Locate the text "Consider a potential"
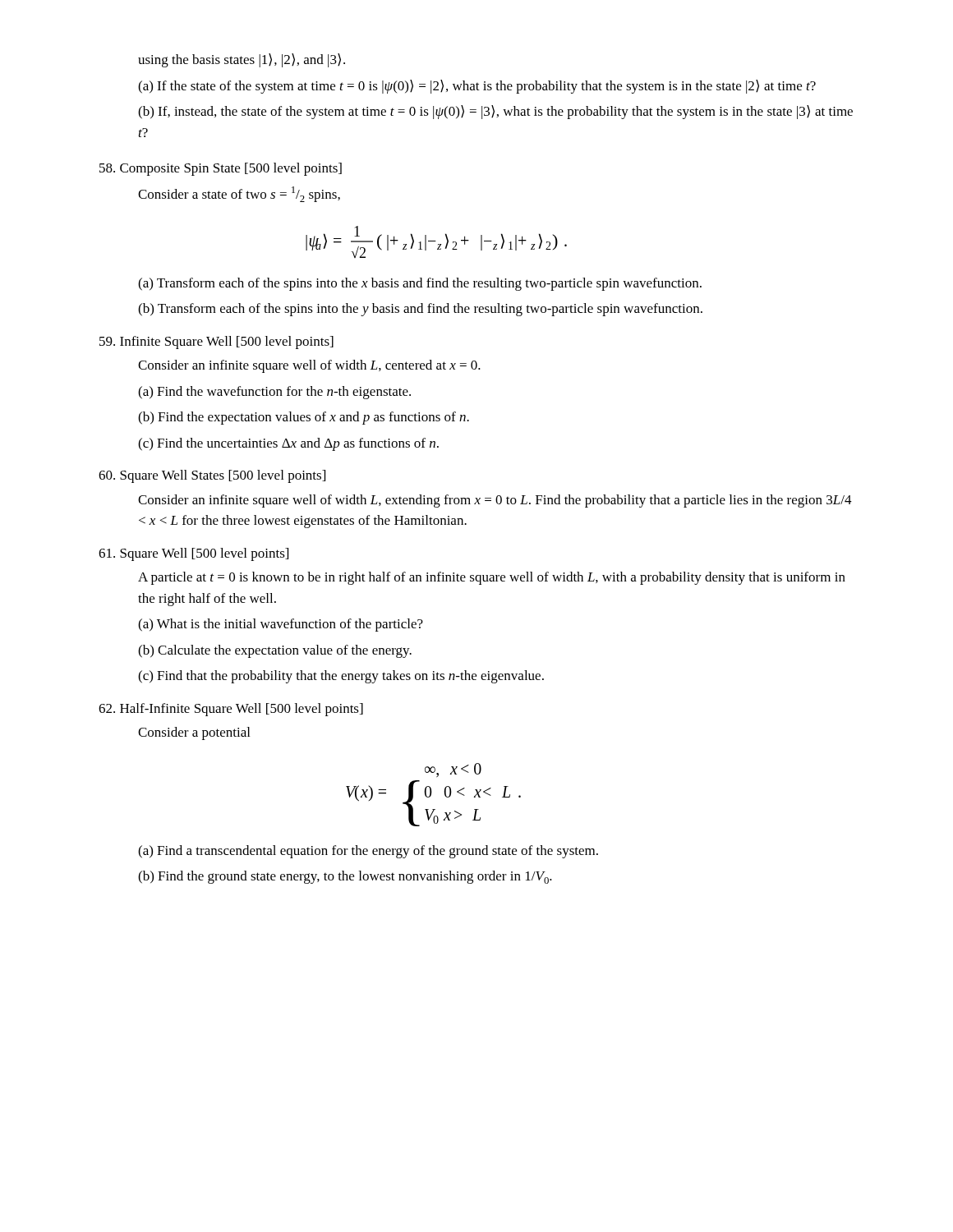This screenshot has height=1232, width=953. click(194, 732)
